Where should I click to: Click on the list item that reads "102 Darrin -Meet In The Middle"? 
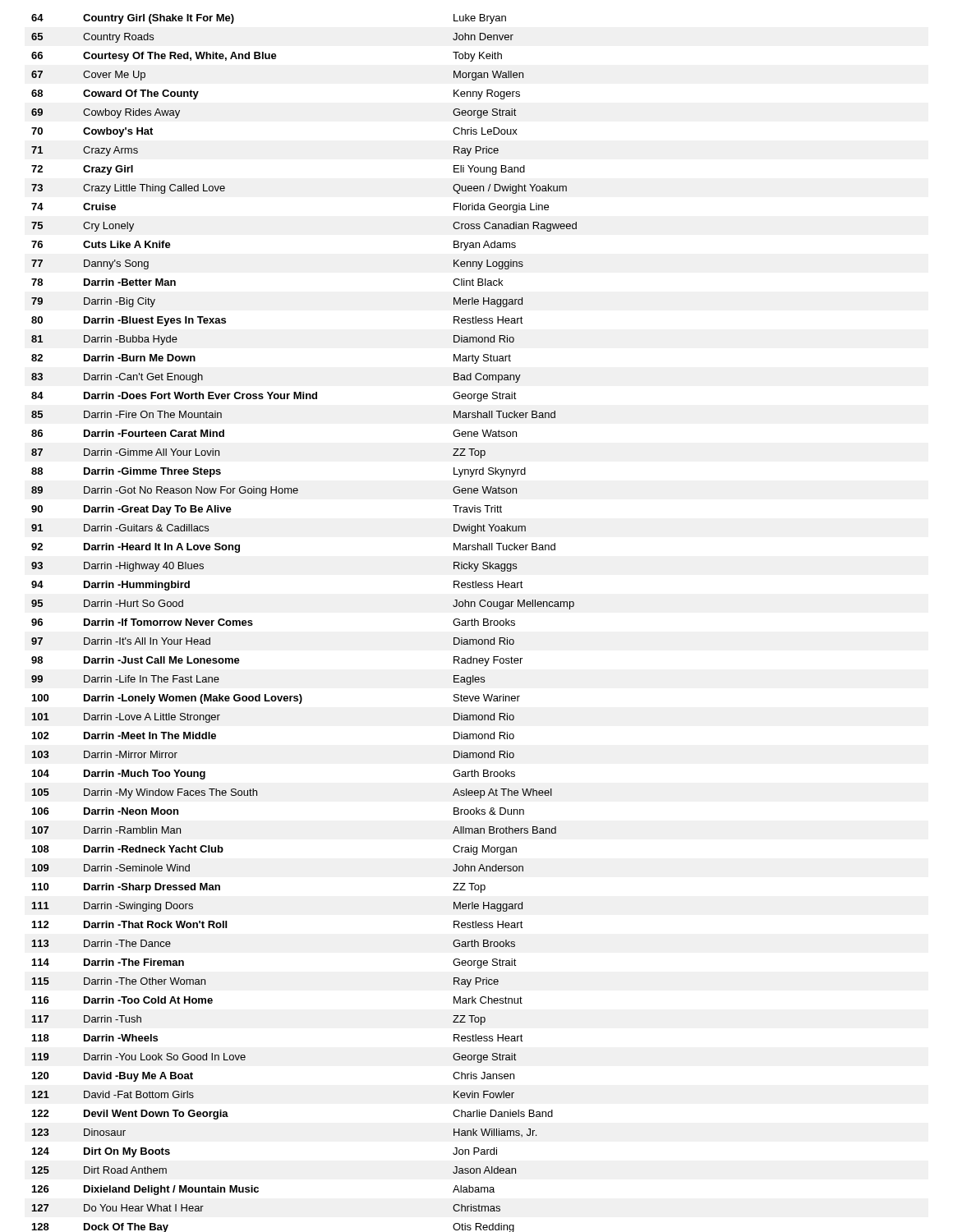[x=476, y=736]
